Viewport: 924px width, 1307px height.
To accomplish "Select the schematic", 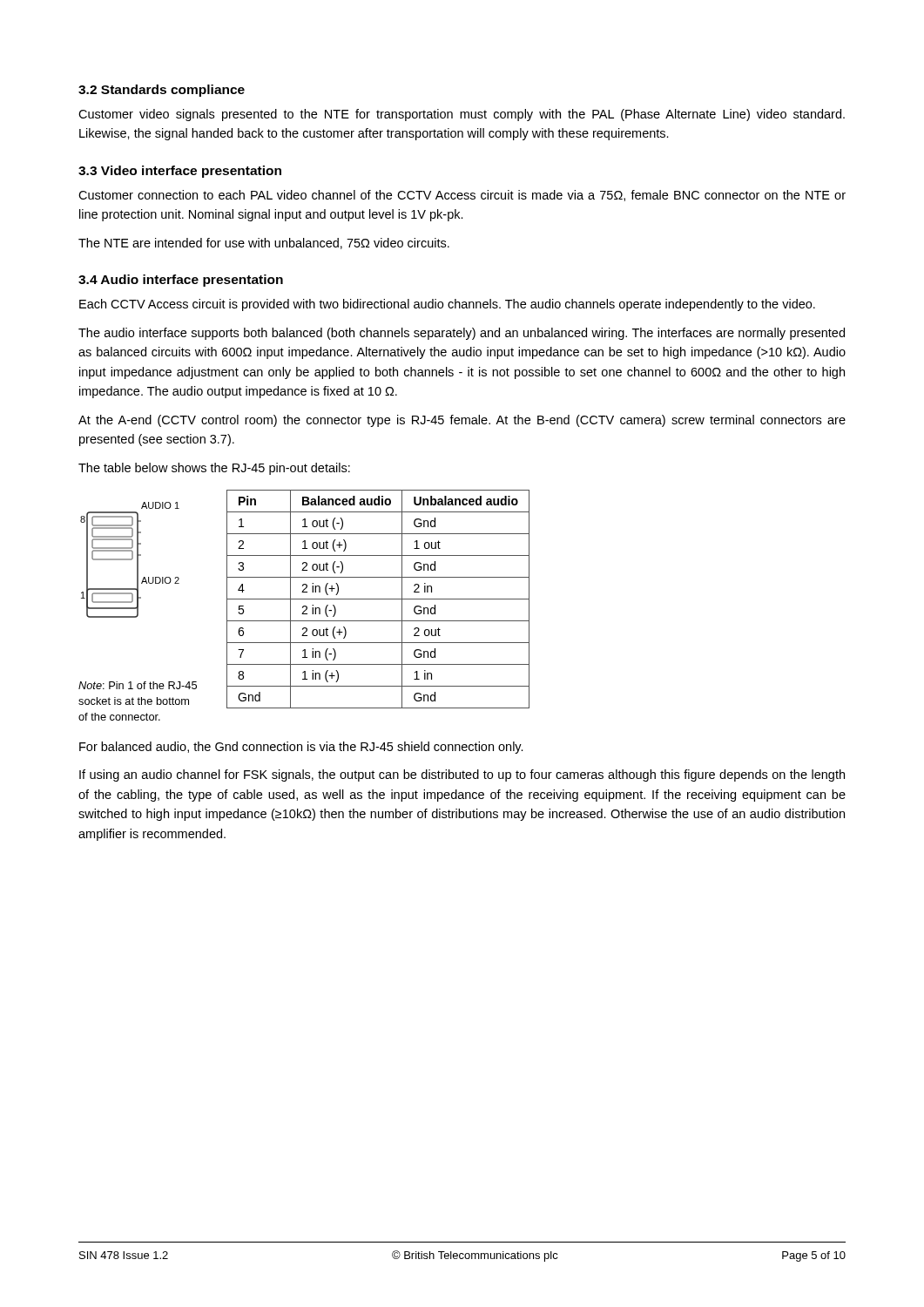I will coord(152,607).
